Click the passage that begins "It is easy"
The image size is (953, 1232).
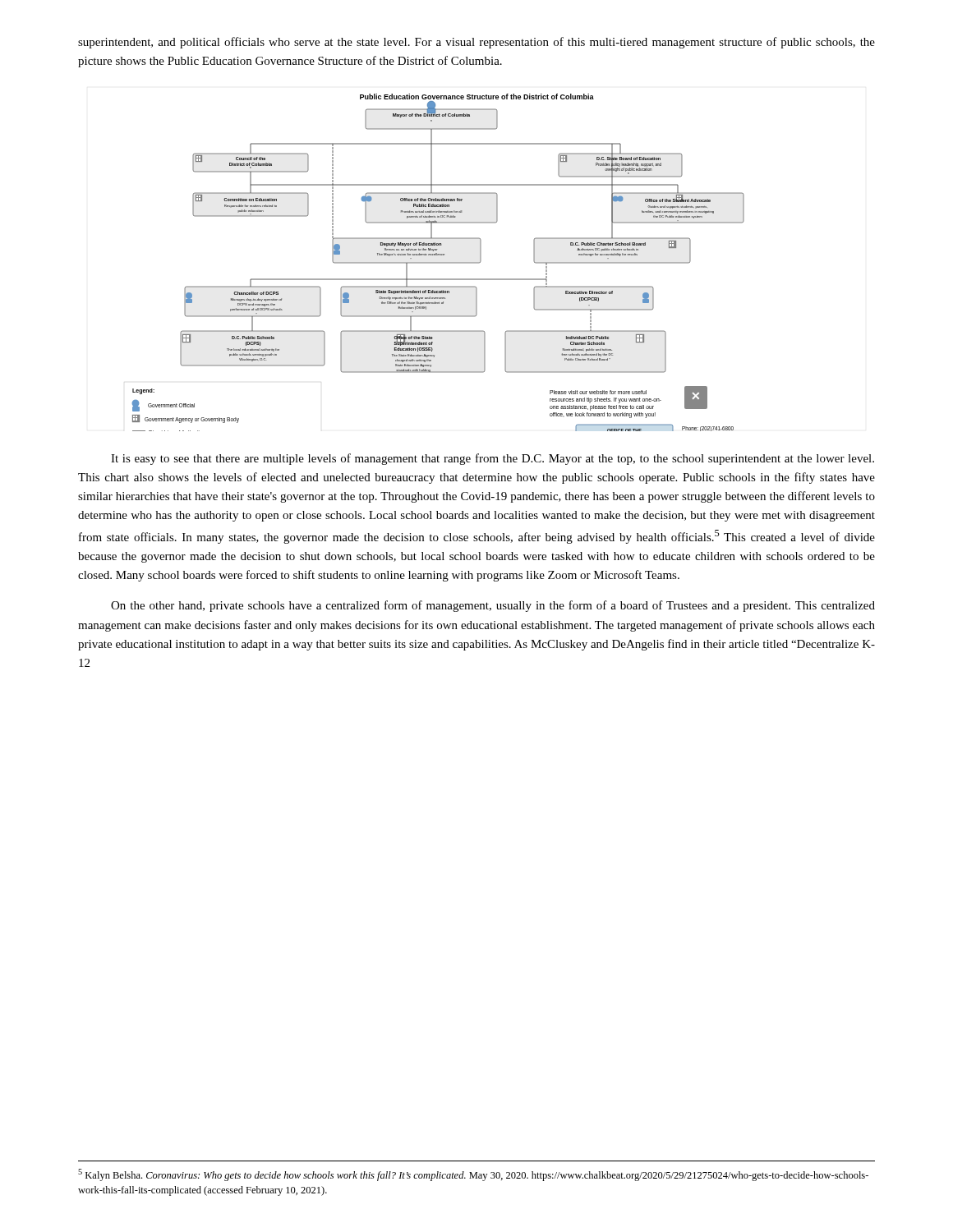476,516
